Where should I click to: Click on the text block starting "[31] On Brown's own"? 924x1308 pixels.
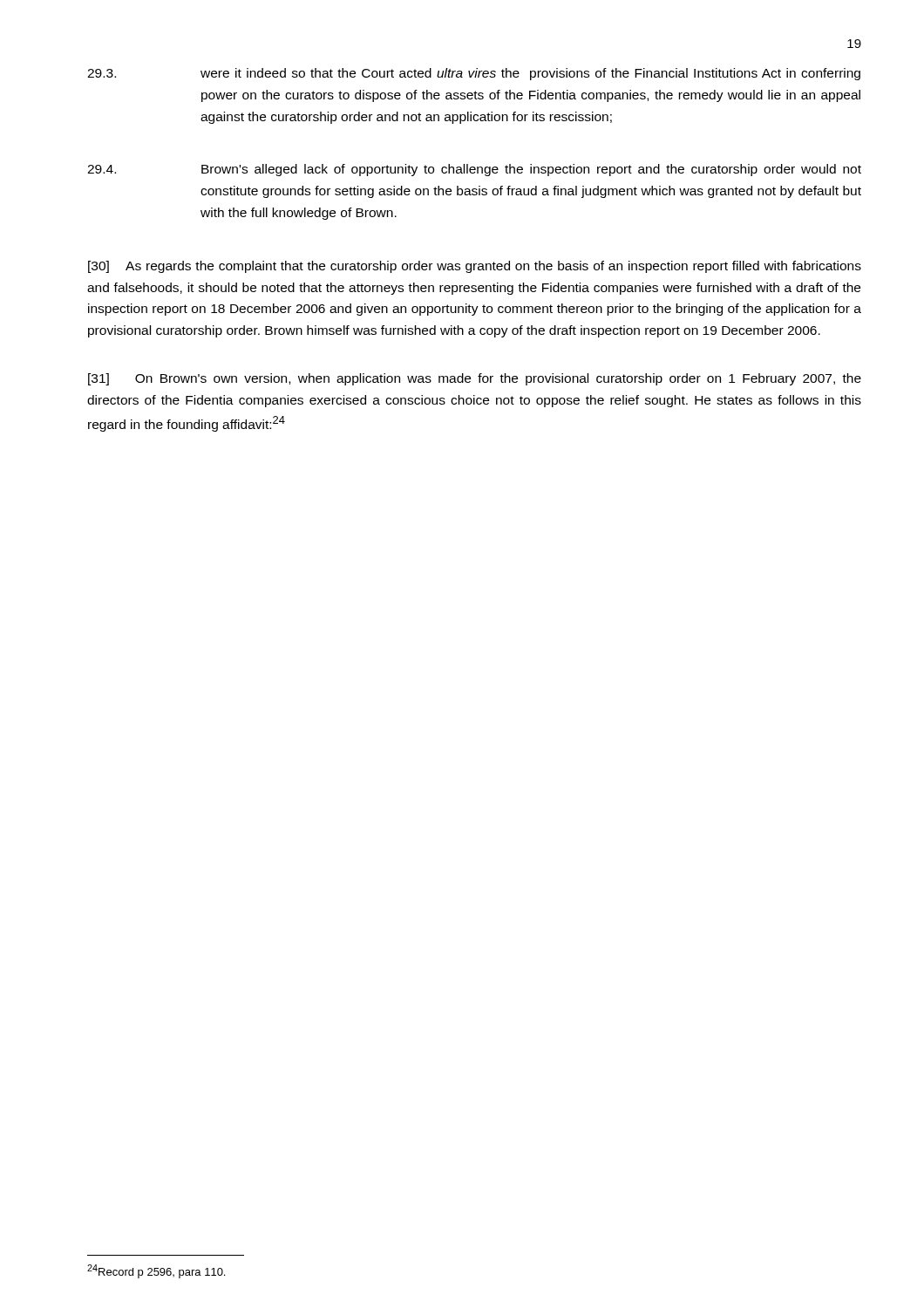[474, 401]
